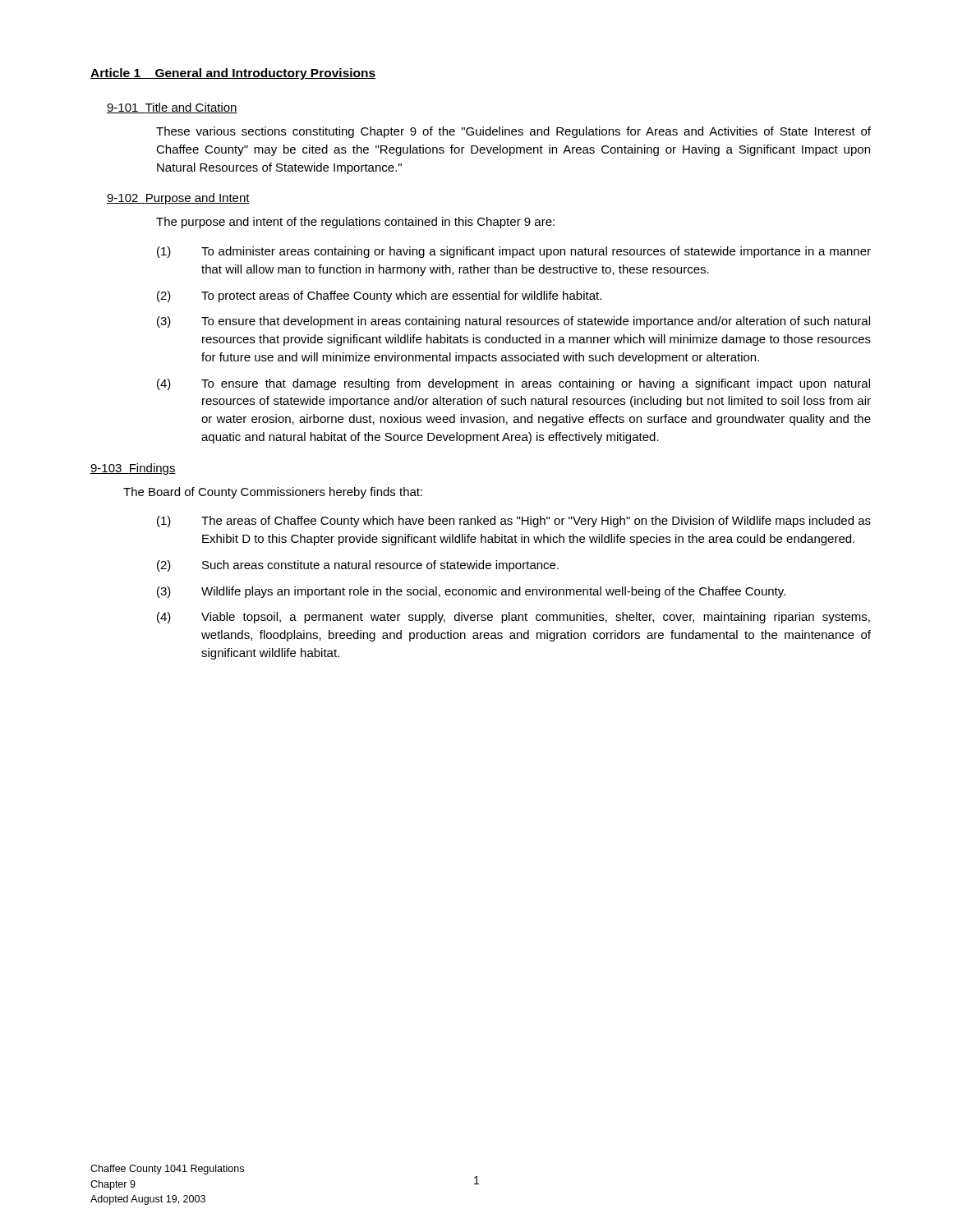Where is the passage that starts "(1) To administer areas containing or"?
This screenshot has height=1232, width=953.
(513, 260)
